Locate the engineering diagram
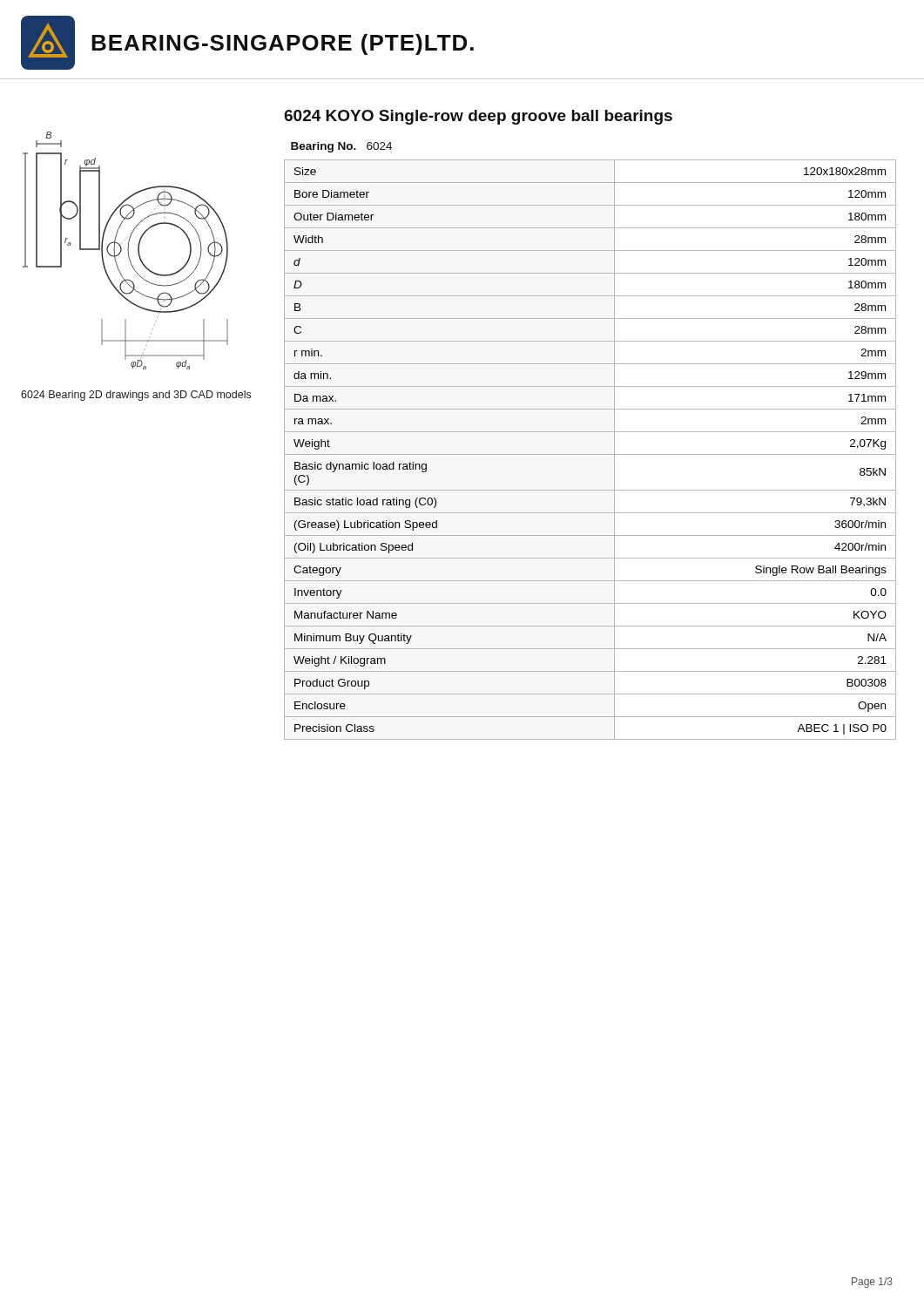 pyautogui.click(x=134, y=242)
